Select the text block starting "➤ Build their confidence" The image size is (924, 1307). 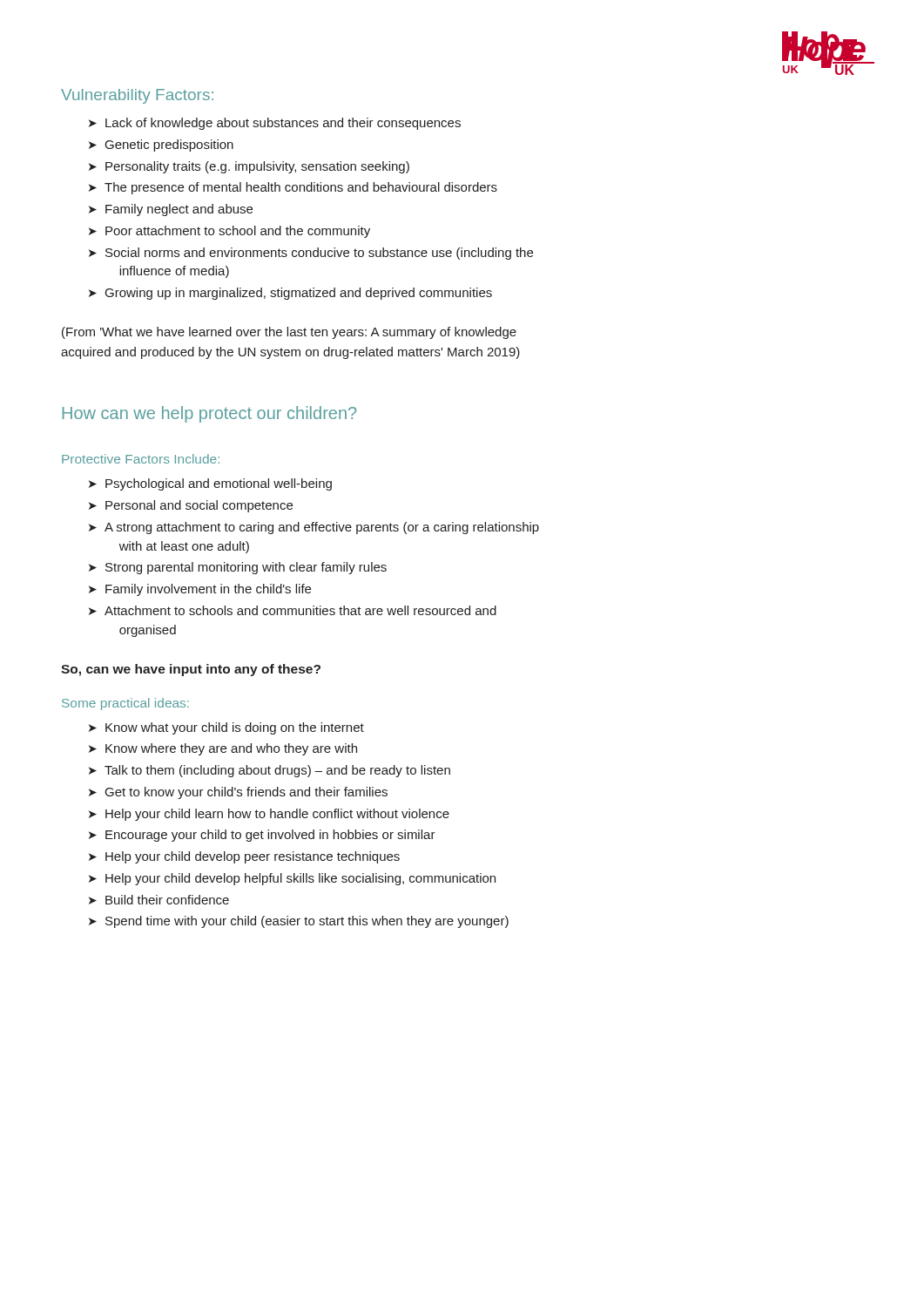point(159,900)
